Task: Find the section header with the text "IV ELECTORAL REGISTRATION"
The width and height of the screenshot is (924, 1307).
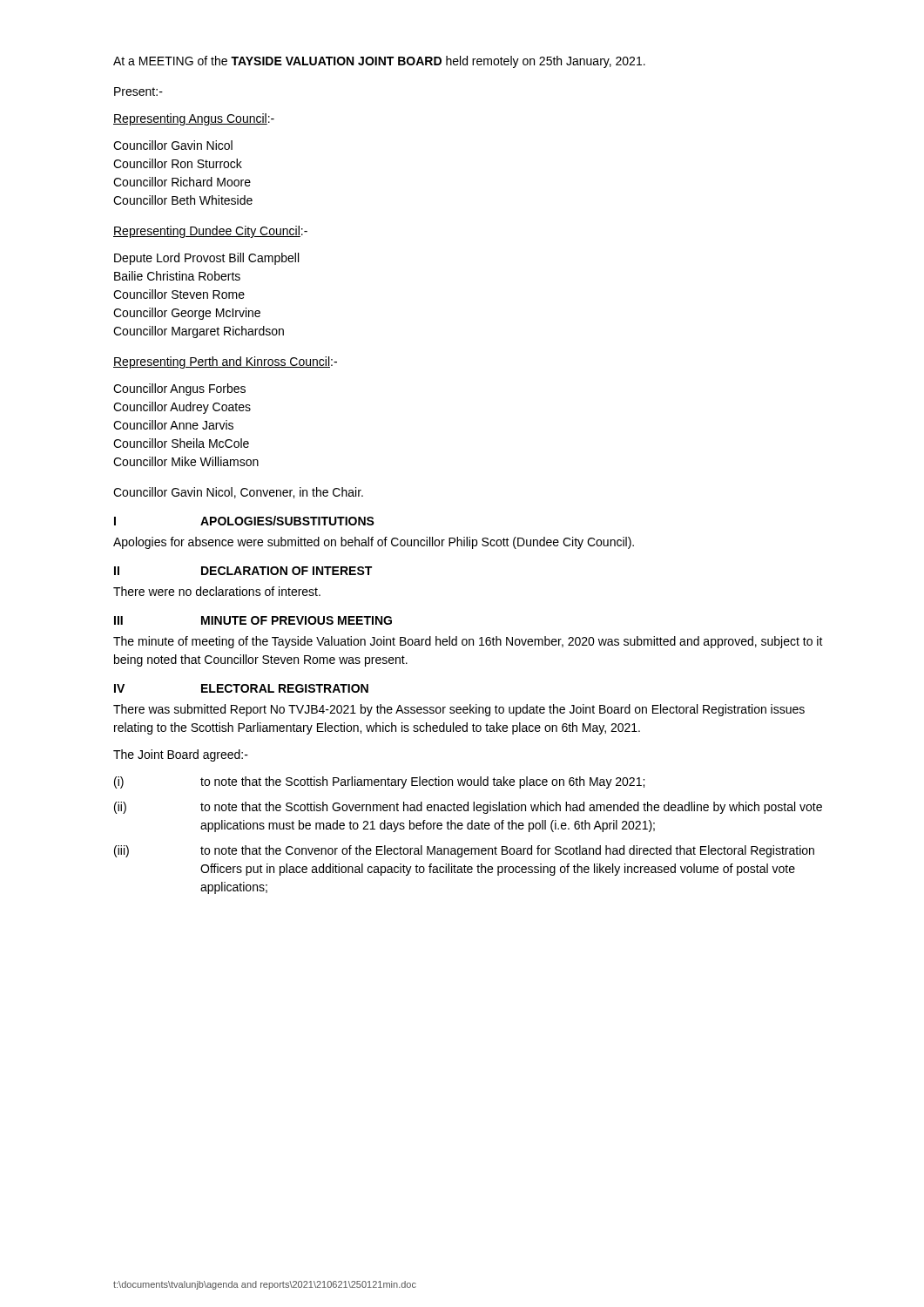Action: pos(241,688)
